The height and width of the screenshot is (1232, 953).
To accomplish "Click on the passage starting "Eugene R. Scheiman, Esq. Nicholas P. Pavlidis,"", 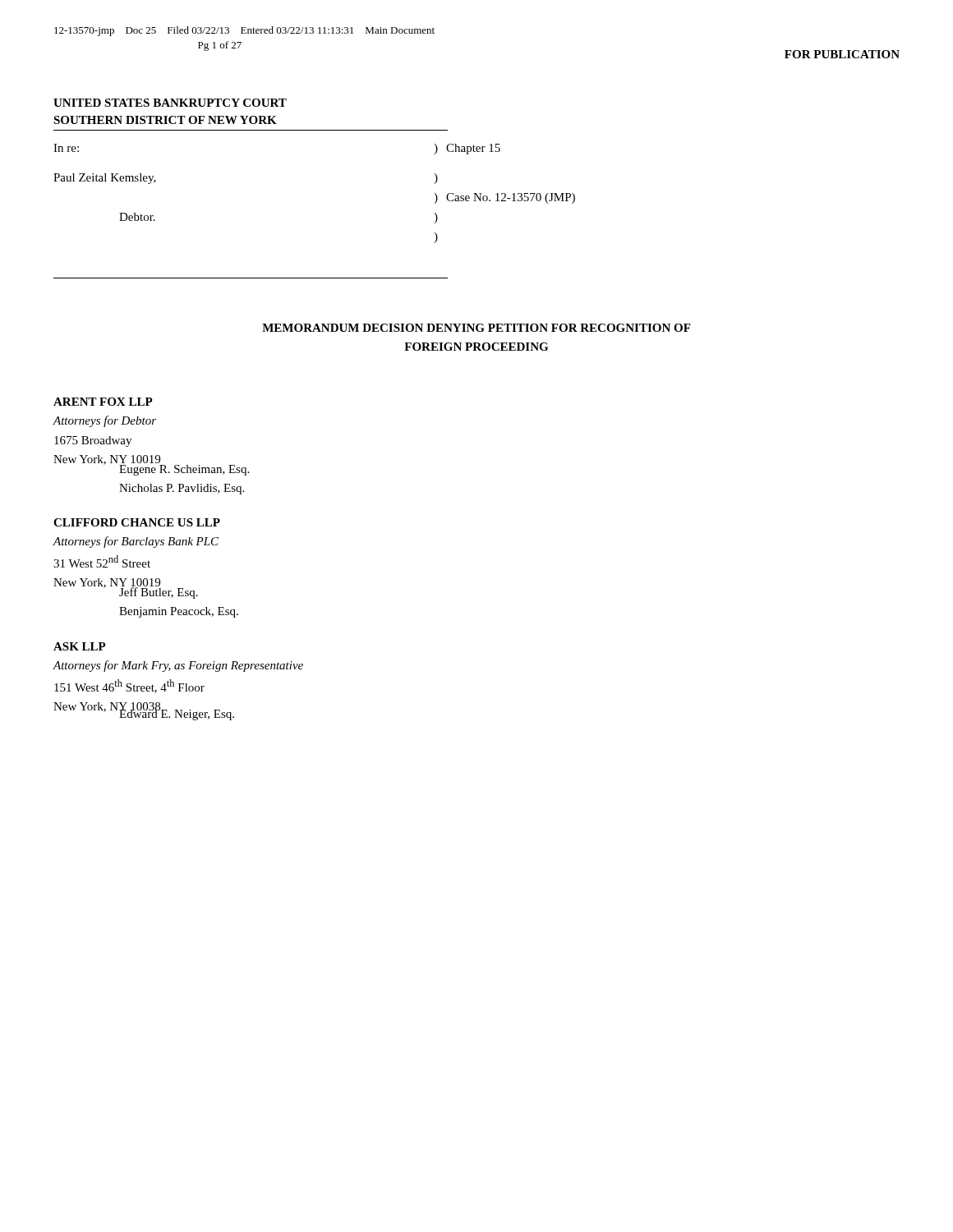I will tap(185, 479).
